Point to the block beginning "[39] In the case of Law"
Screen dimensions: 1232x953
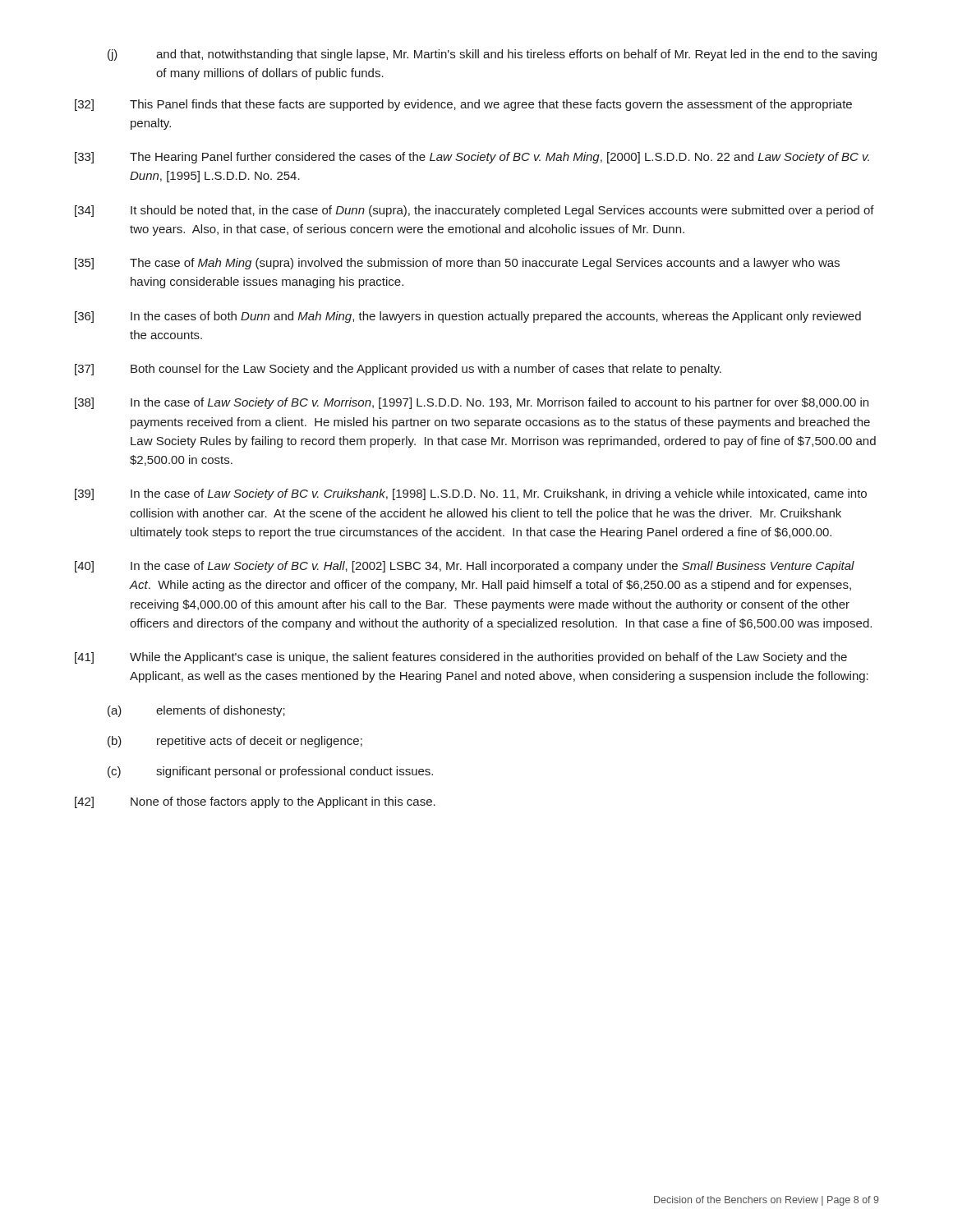tap(476, 513)
